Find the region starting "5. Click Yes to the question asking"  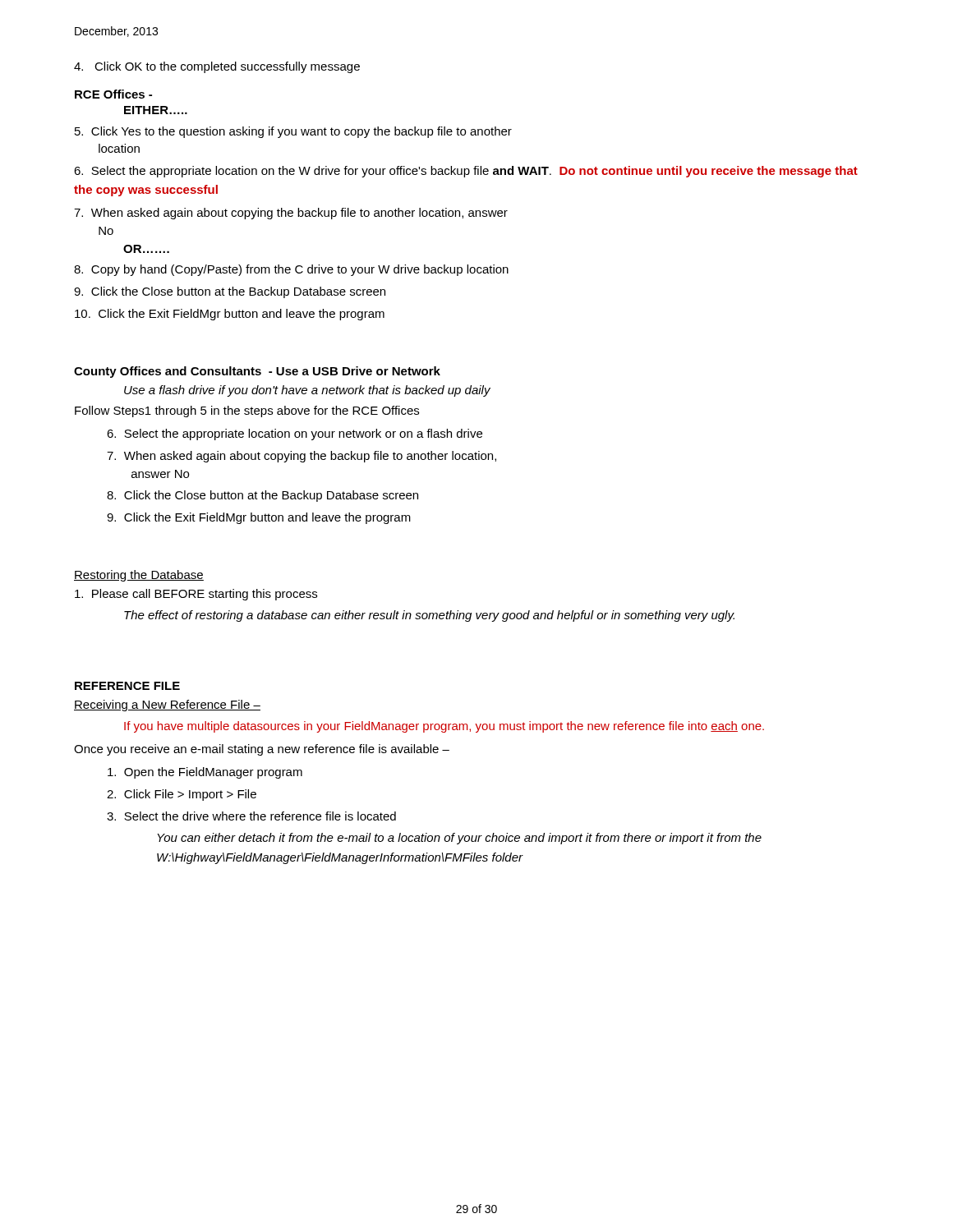pos(293,140)
